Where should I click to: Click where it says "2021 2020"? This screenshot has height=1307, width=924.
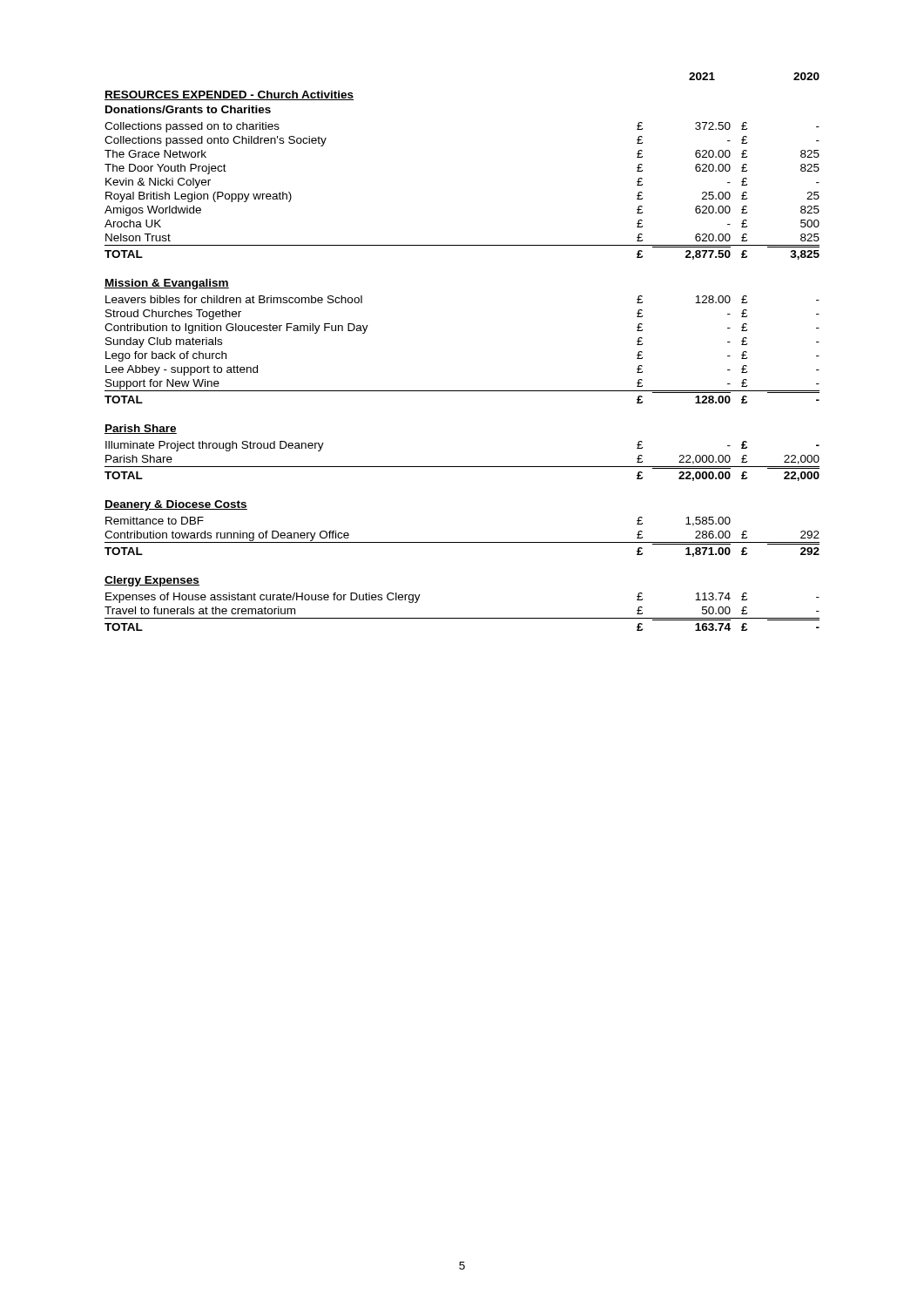pos(715,76)
